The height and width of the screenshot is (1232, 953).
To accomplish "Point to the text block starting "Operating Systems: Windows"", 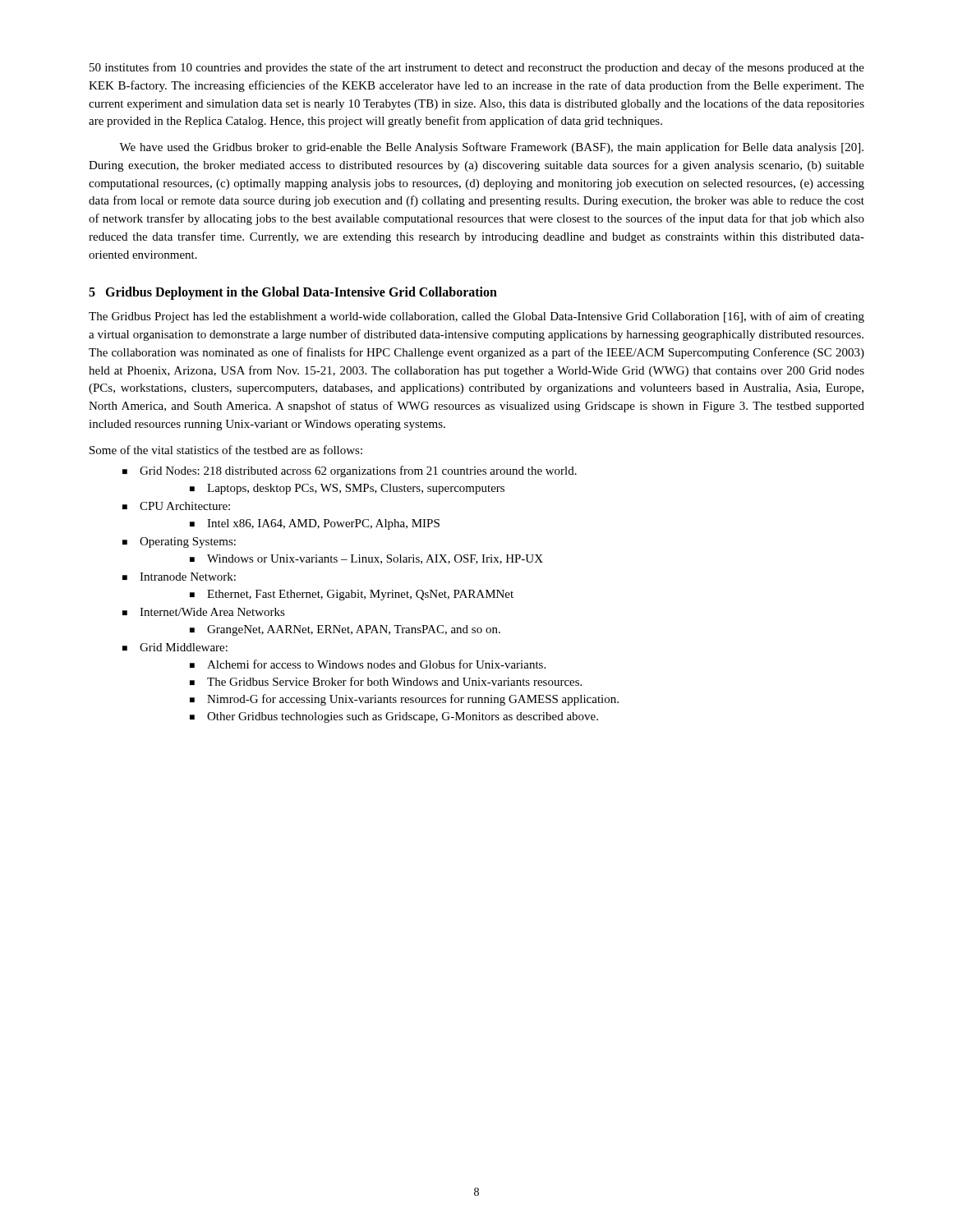I will coord(502,551).
